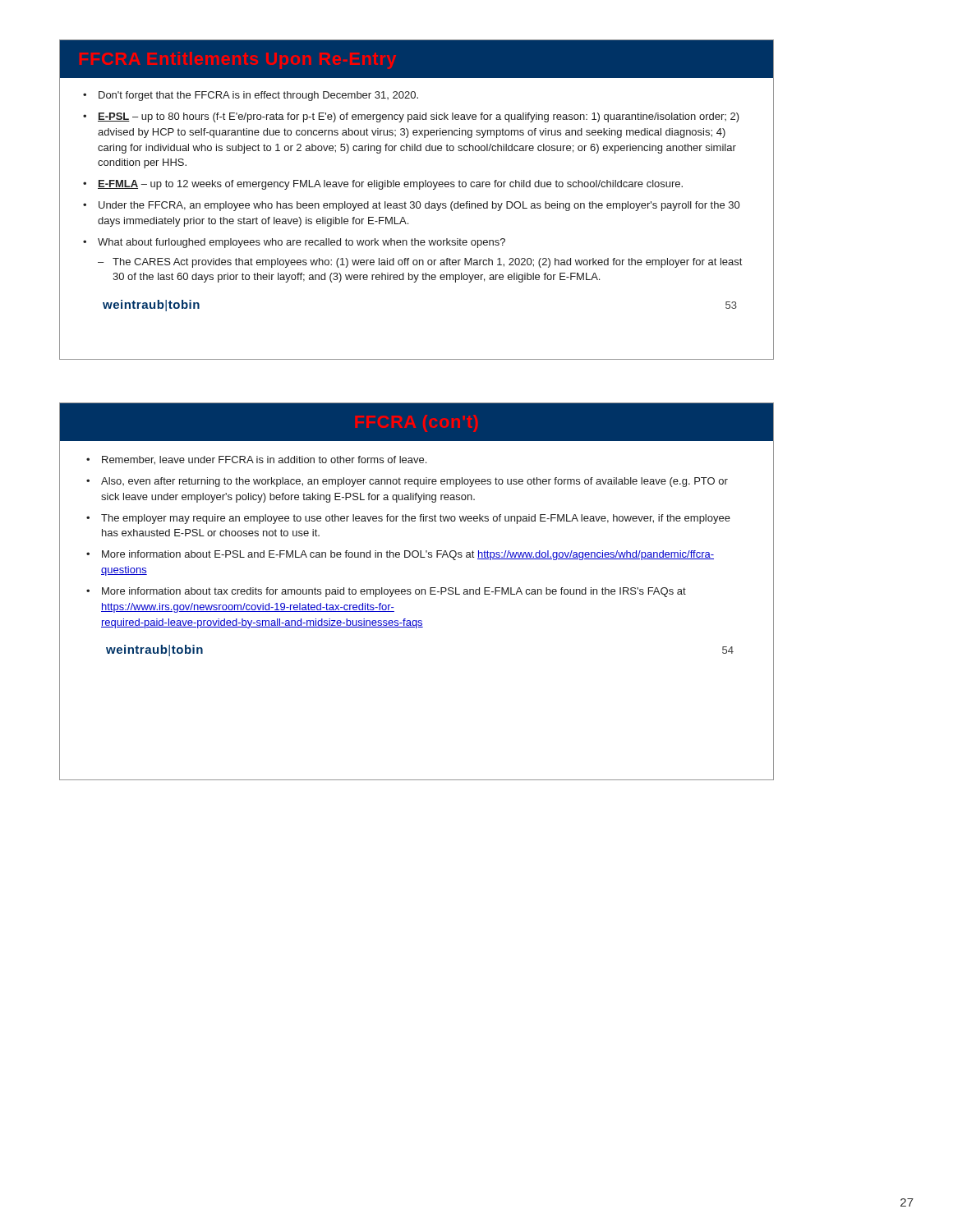Locate the block of text that opens with "More information about tax"

393,606
